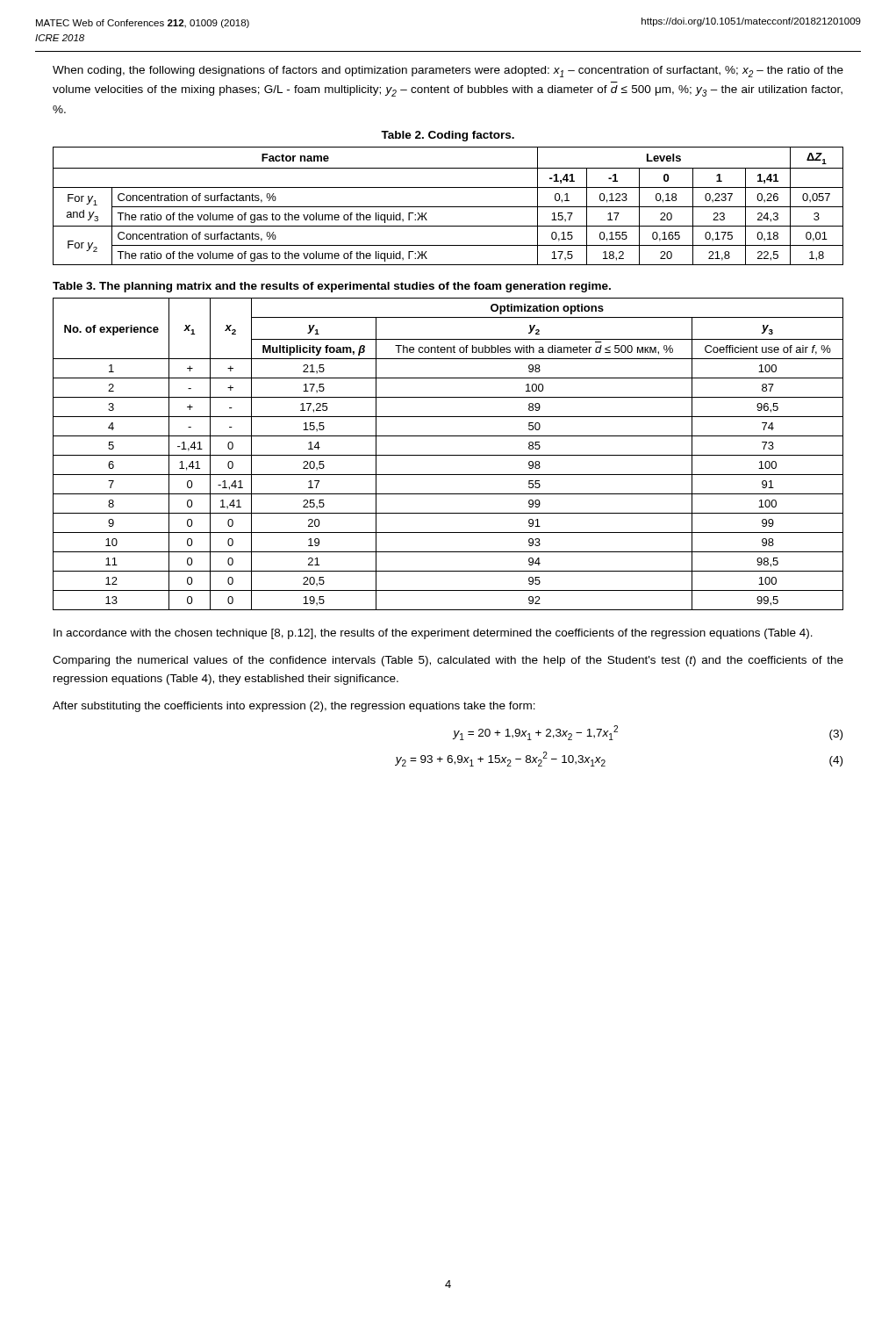Locate the table with the text "No. of experience"

[448, 454]
